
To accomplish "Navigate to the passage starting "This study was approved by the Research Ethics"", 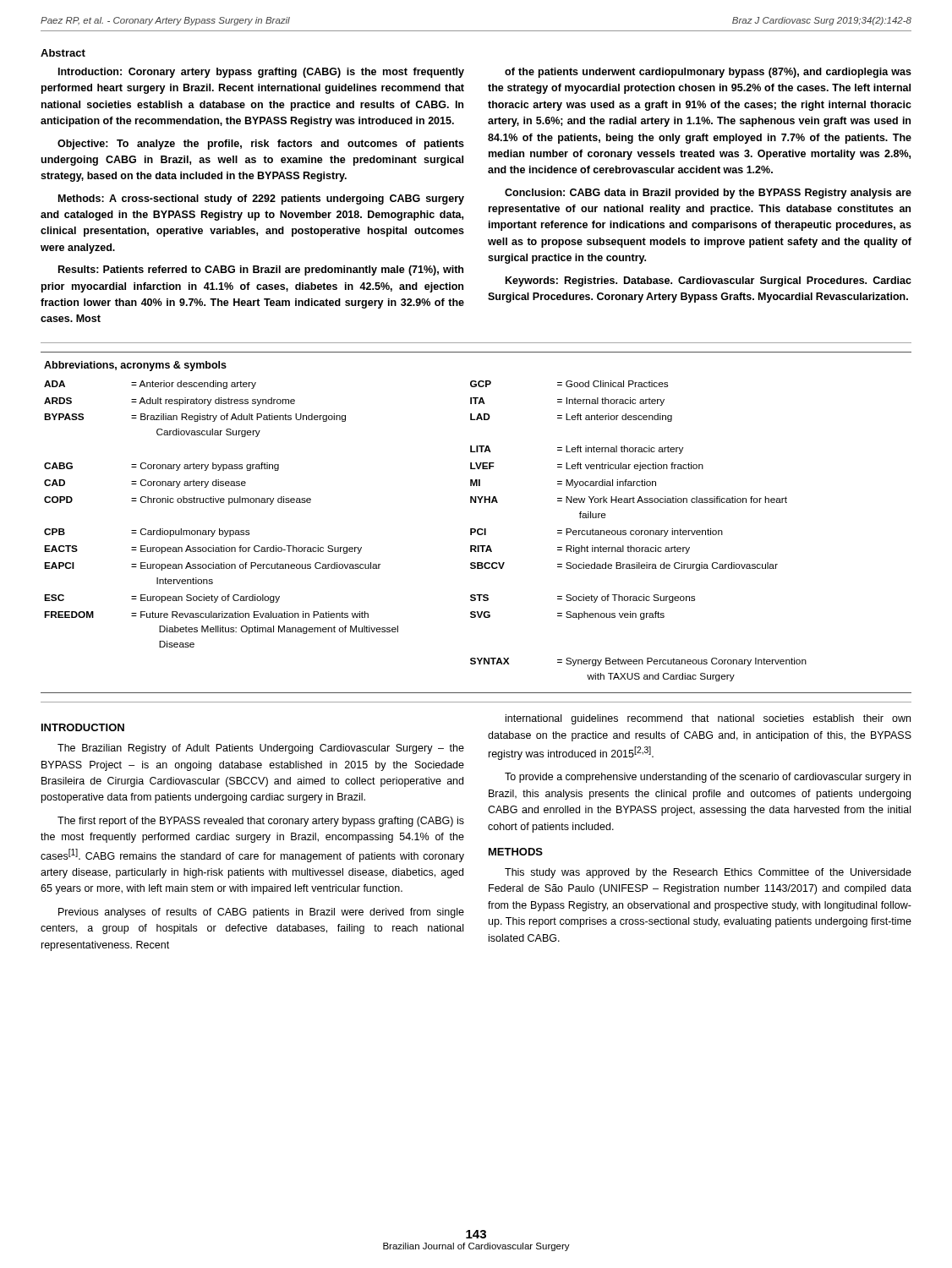I will [x=700, y=906].
